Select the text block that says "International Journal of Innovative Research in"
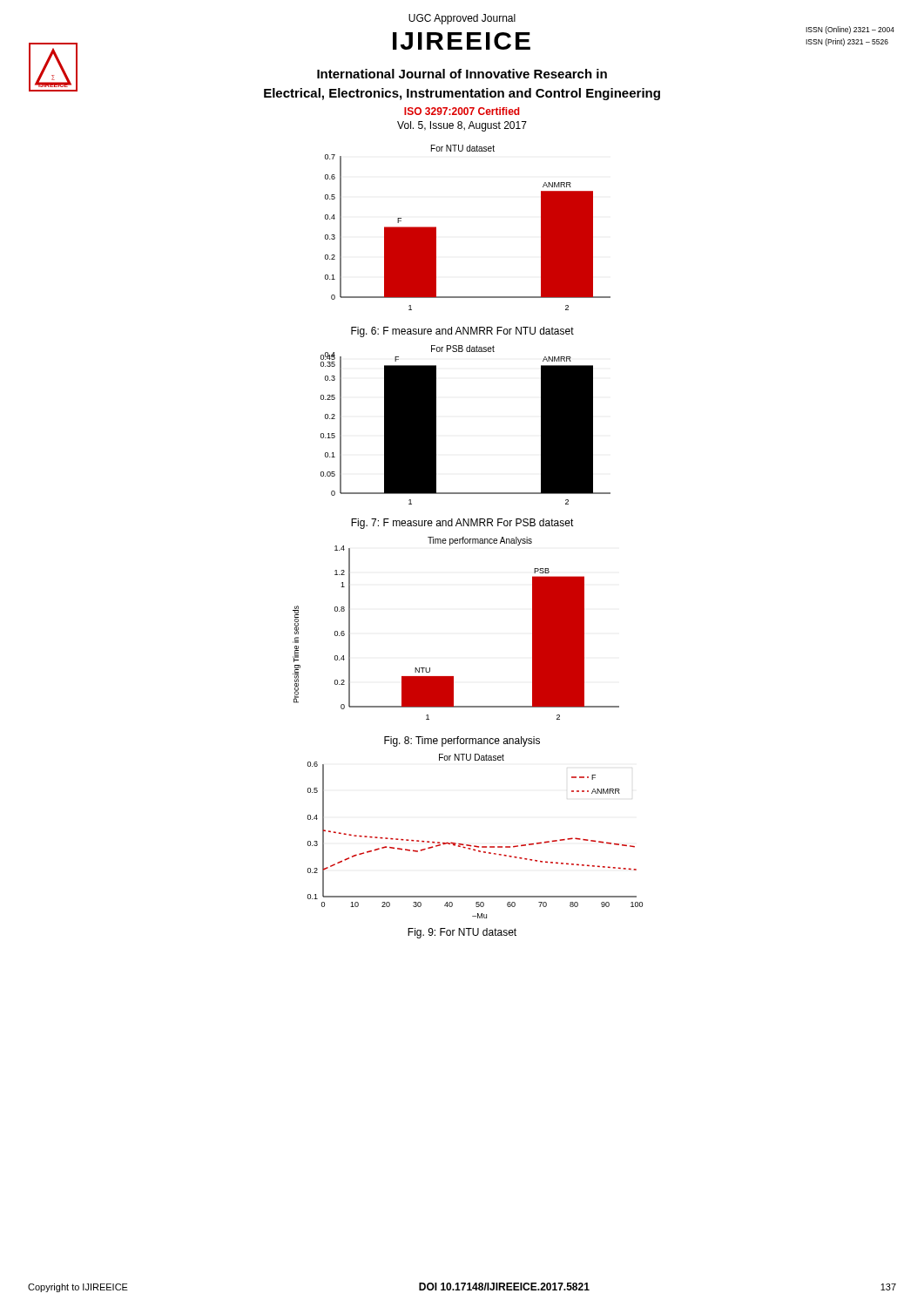Screen dimensions: 1307x924 [x=462, y=83]
